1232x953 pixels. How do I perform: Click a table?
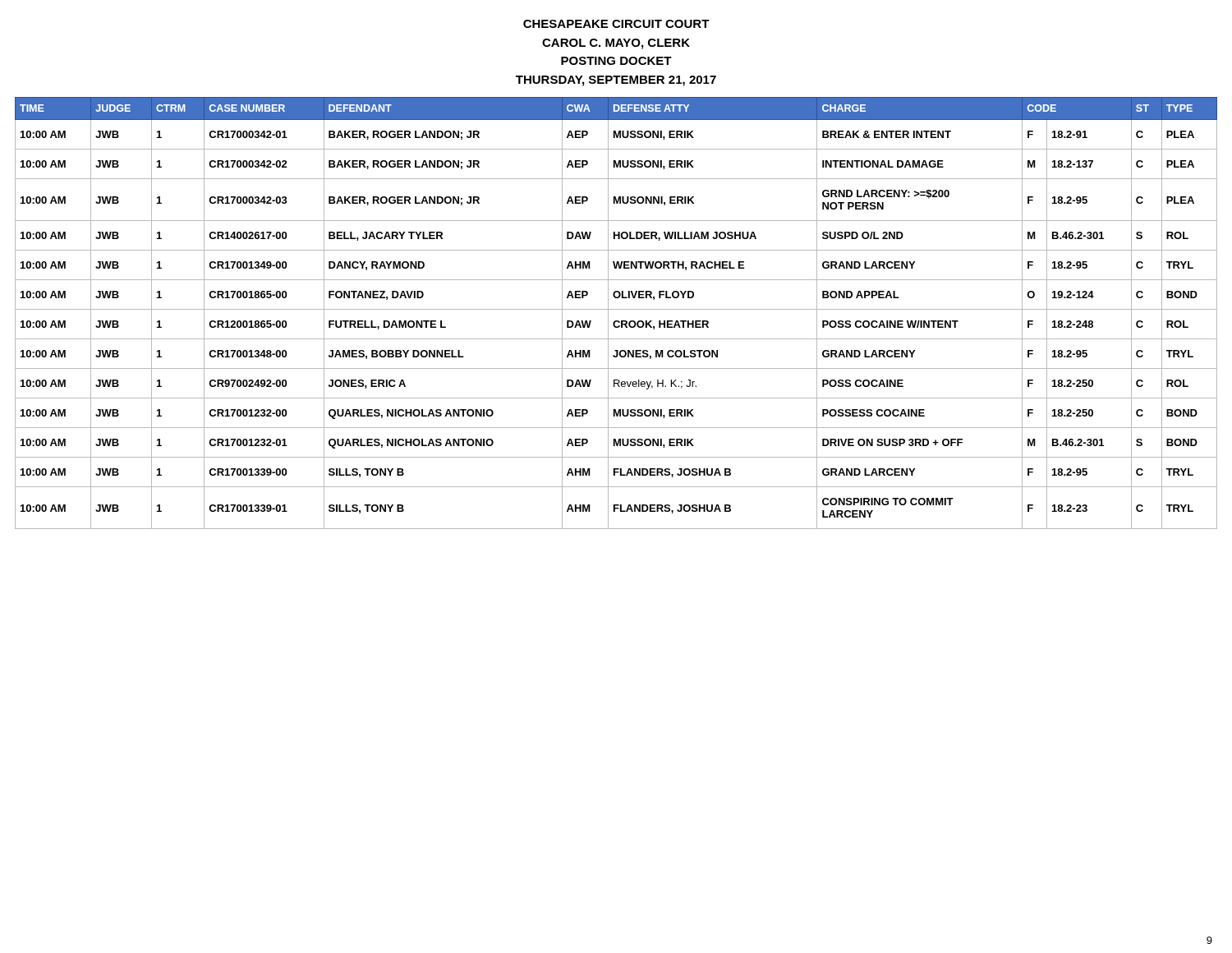pyautogui.click(x=616, y=313)
